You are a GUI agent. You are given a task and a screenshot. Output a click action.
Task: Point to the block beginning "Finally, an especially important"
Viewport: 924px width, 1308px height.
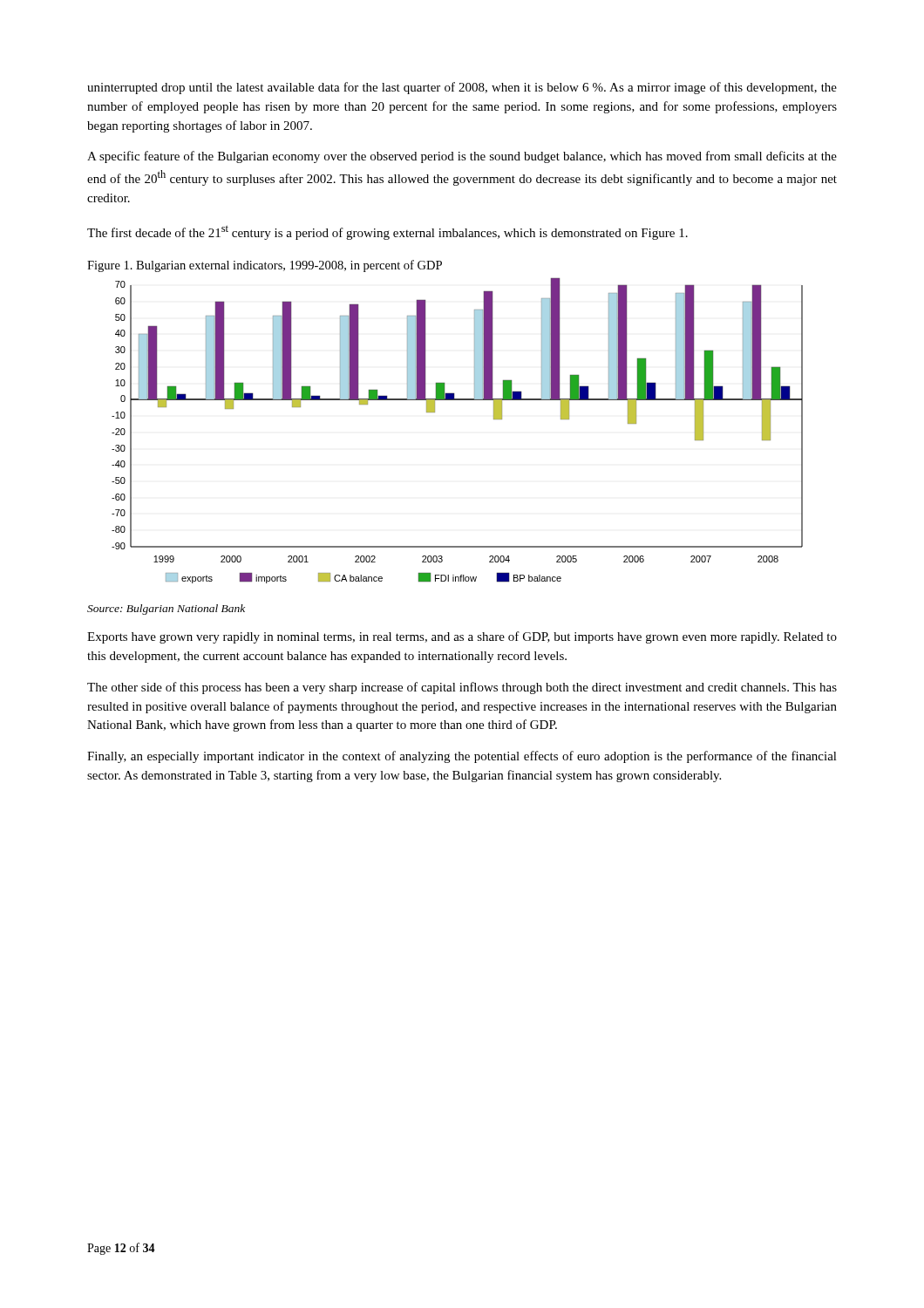462,766
